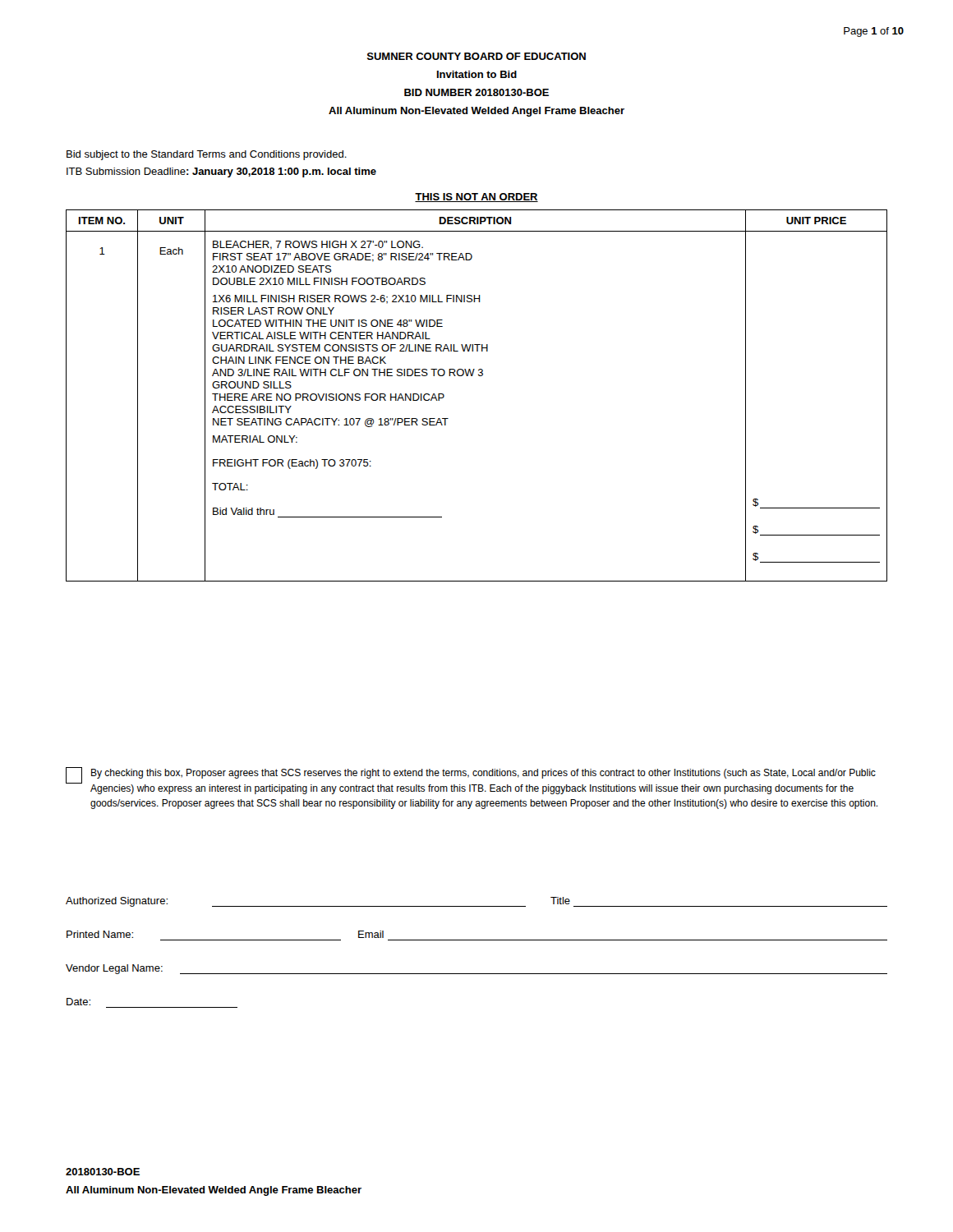
Task: Locate the text that says "Vendor Legal Name:"
Action: coord(476,966)
